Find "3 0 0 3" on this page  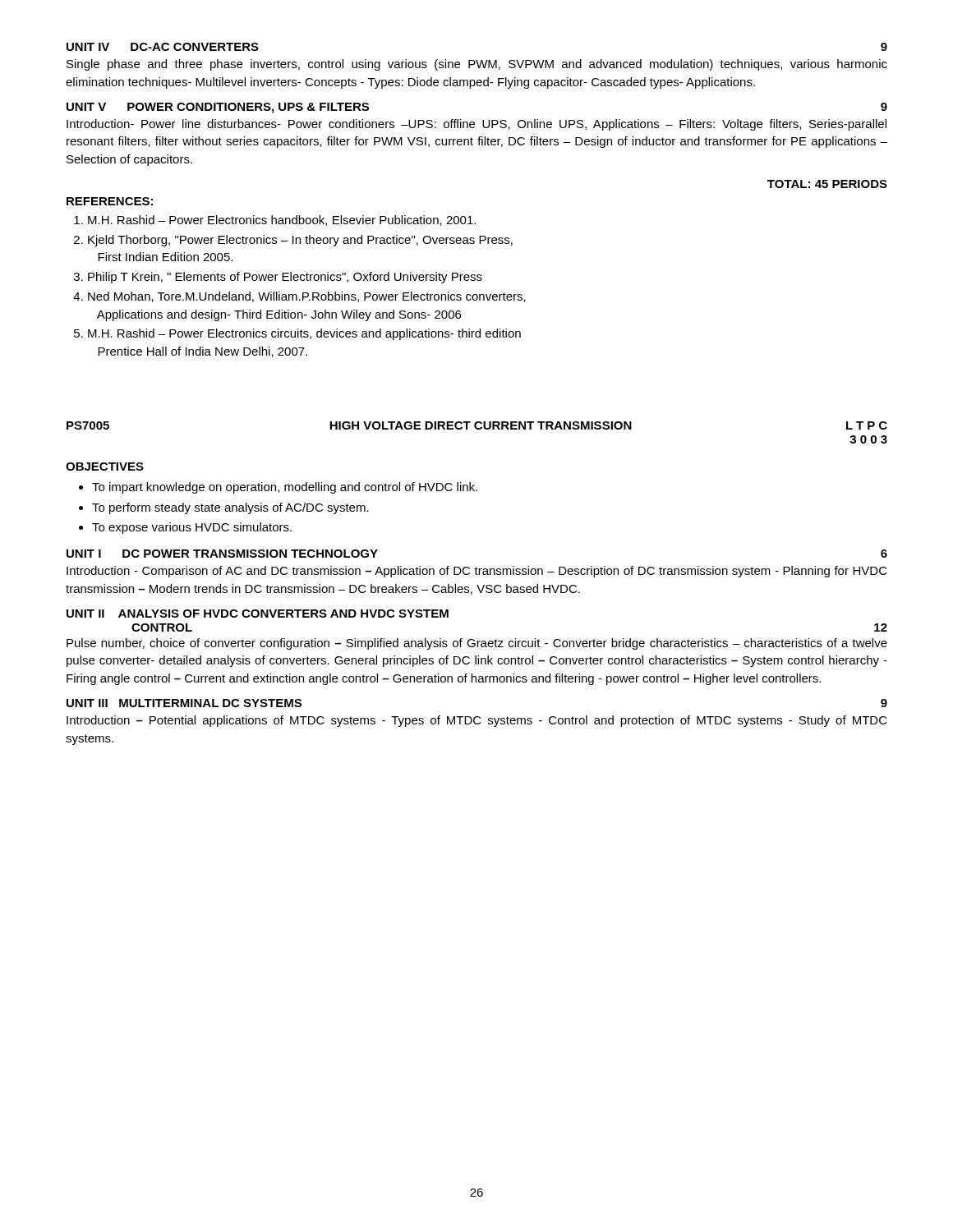click(868, 439)
